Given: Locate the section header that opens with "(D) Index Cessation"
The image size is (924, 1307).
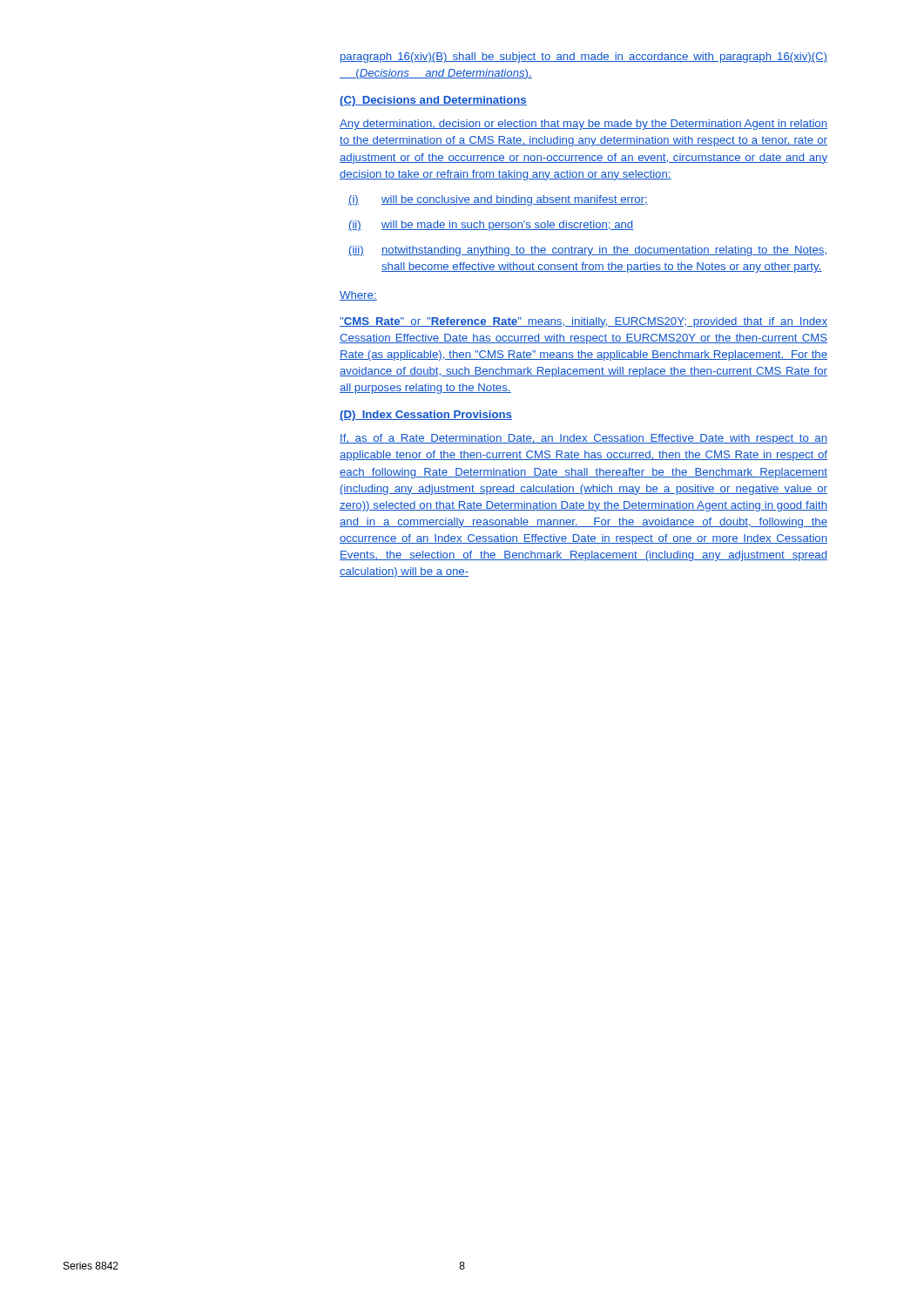Looking at the screenshot, I should click(426, 415).
